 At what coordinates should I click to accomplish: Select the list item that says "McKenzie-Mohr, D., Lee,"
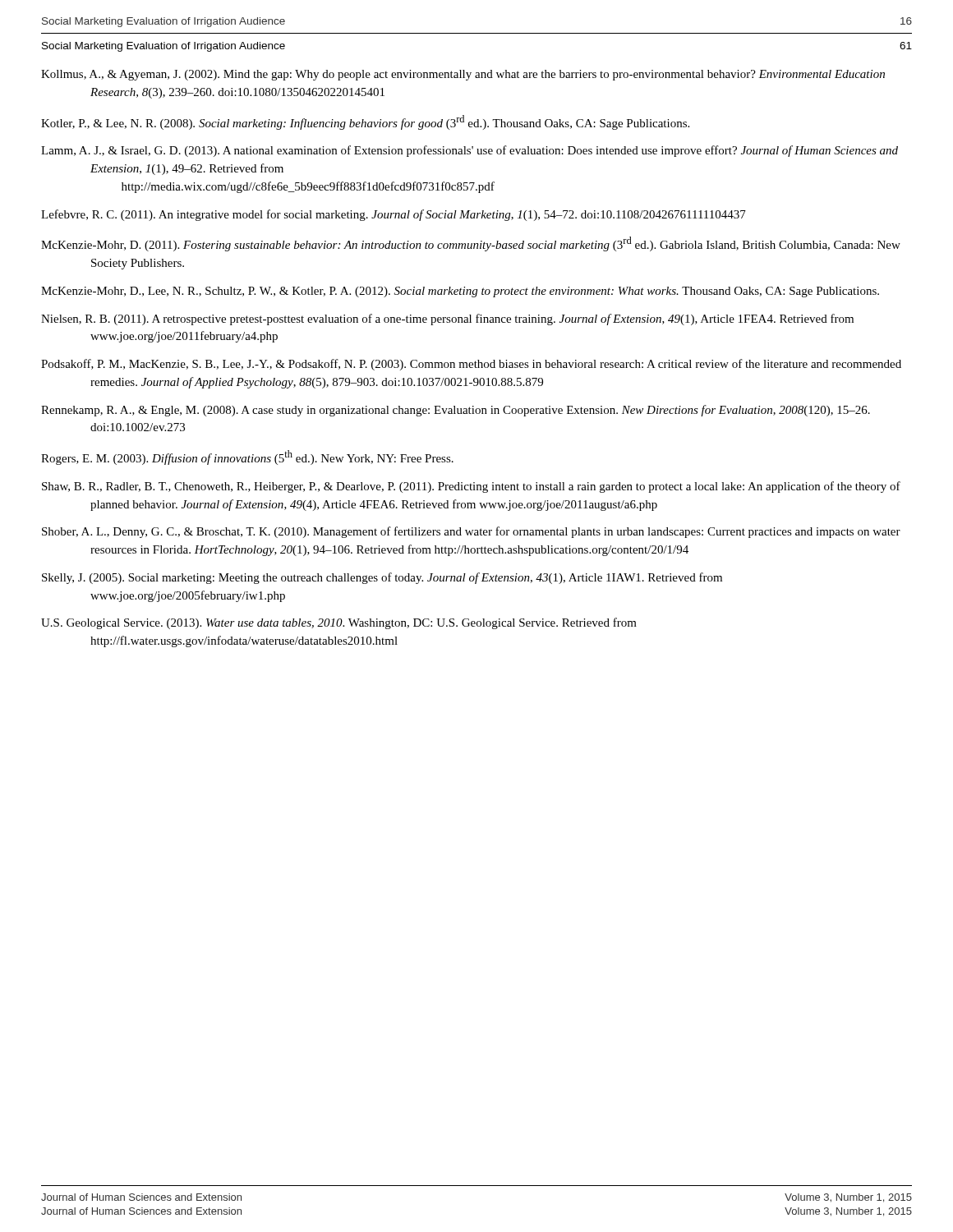[x=460, y=291]
